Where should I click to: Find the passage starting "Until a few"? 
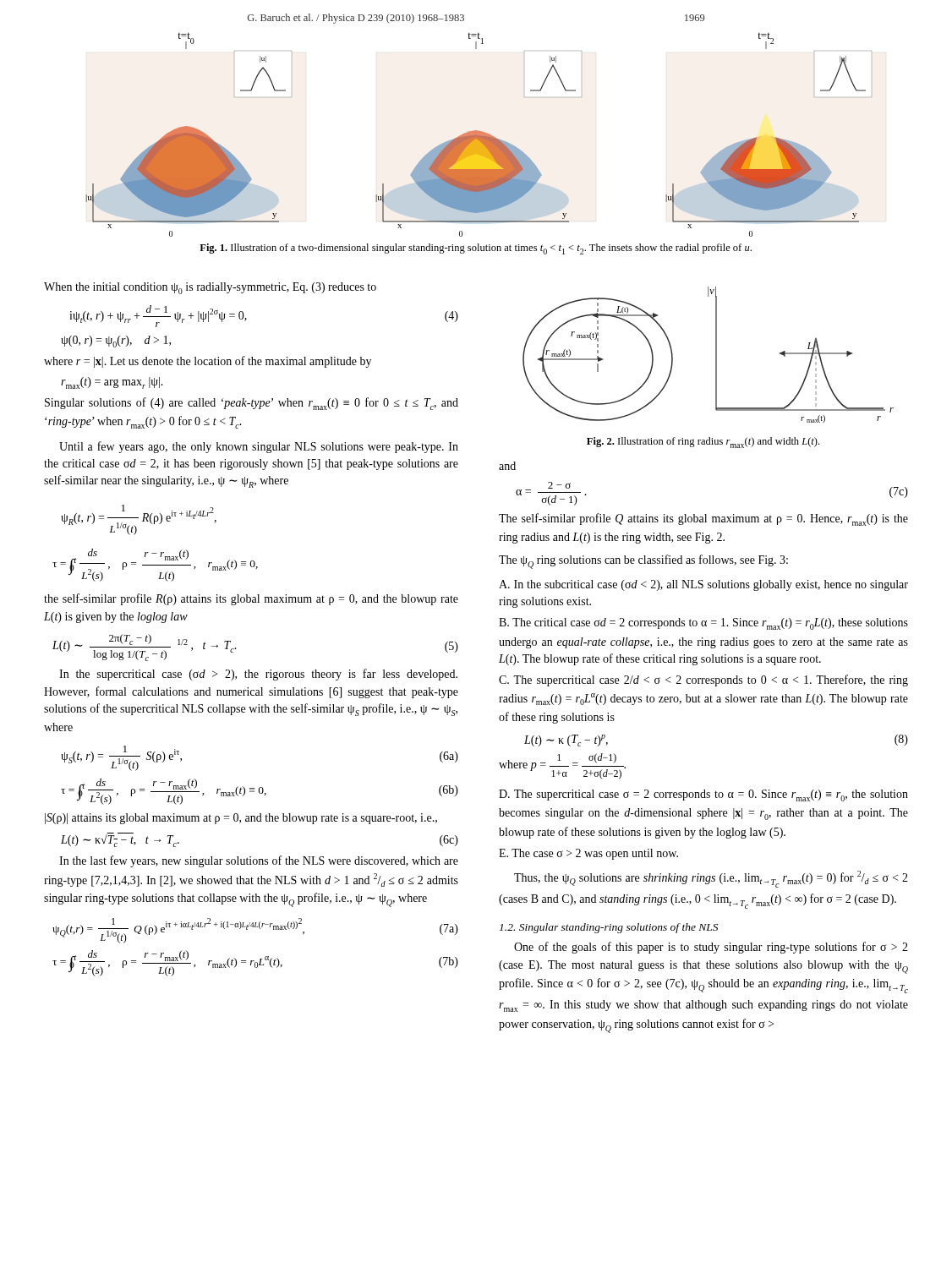click(x=251, y=465)
